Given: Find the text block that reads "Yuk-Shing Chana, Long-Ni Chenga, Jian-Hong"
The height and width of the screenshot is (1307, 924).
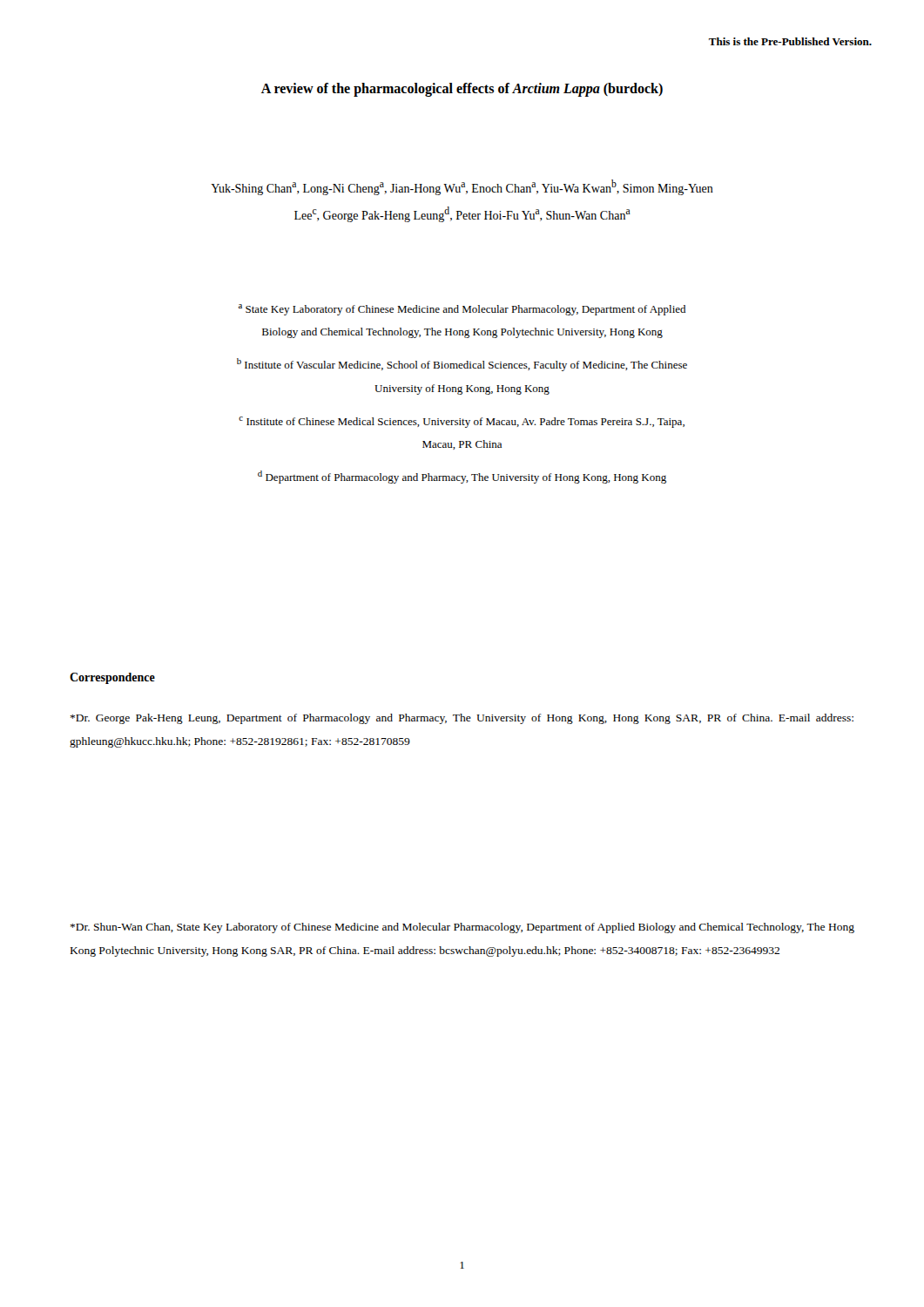Looking at the screenshot, I should tap(462, 200).
